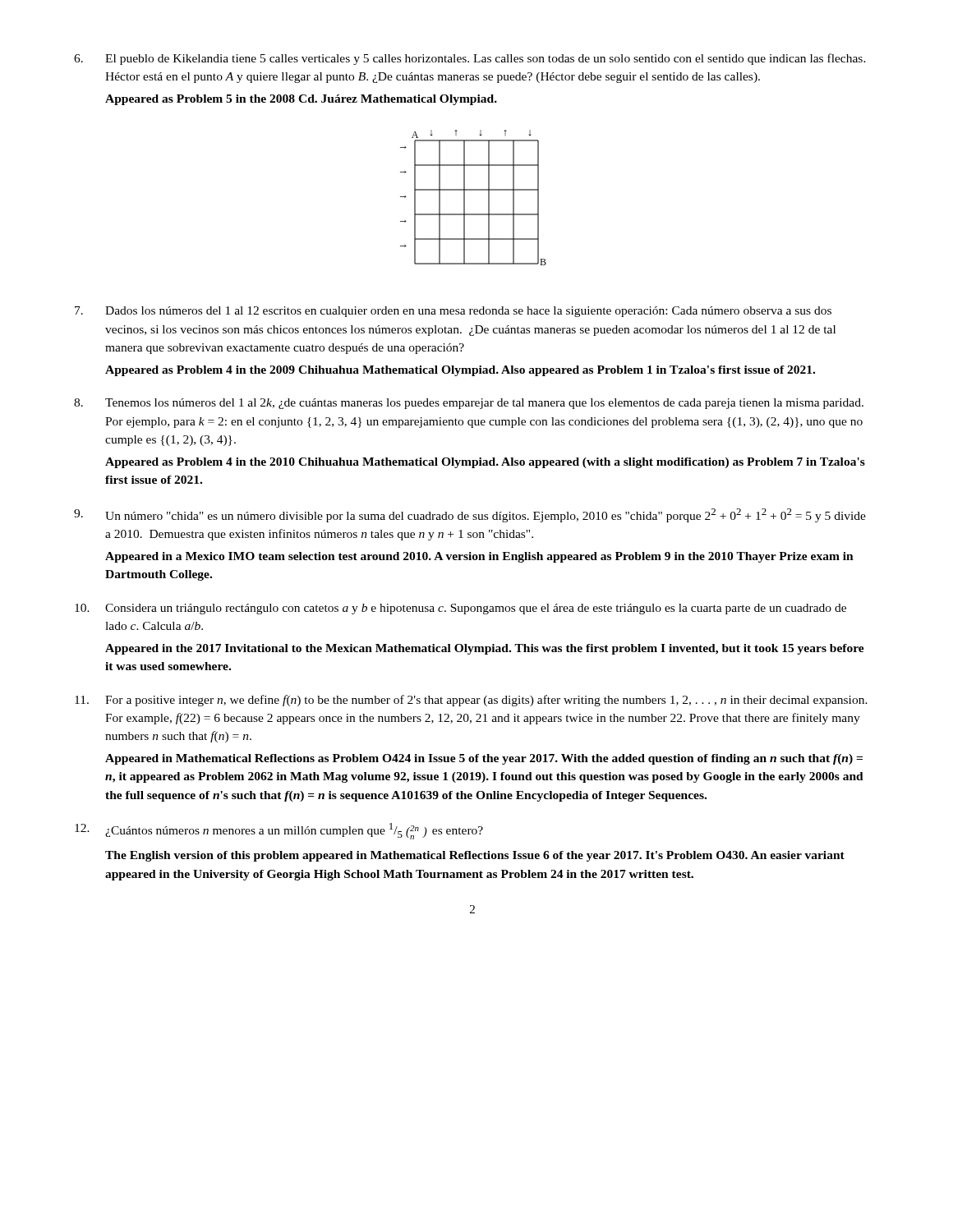Click on the list item that reads "12. ¿Cuántos números n menores a un millón"
Screen dimensions: 1232x953
[472, 853]
